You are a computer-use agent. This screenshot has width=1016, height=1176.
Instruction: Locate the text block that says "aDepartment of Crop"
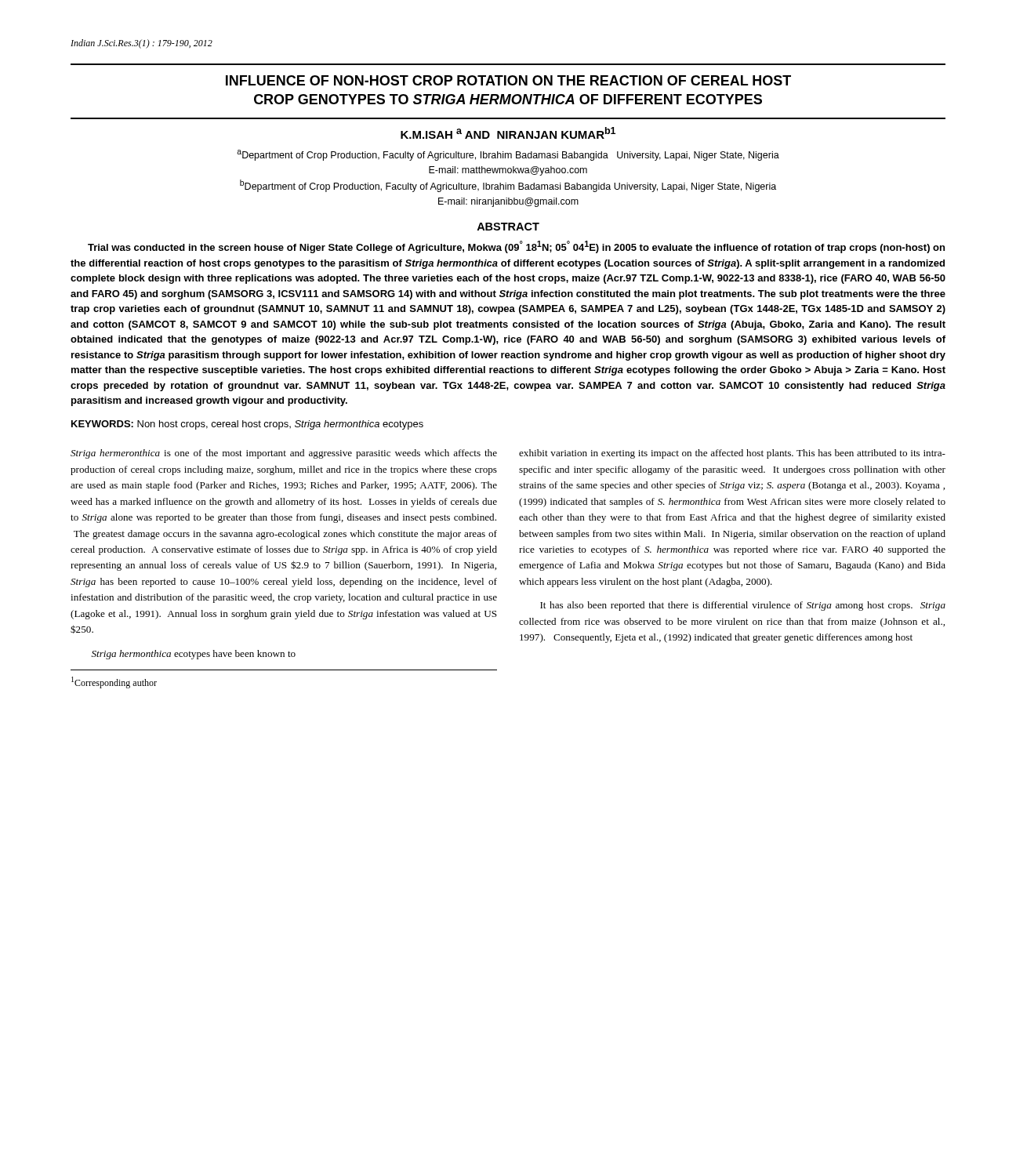(508, 177)
